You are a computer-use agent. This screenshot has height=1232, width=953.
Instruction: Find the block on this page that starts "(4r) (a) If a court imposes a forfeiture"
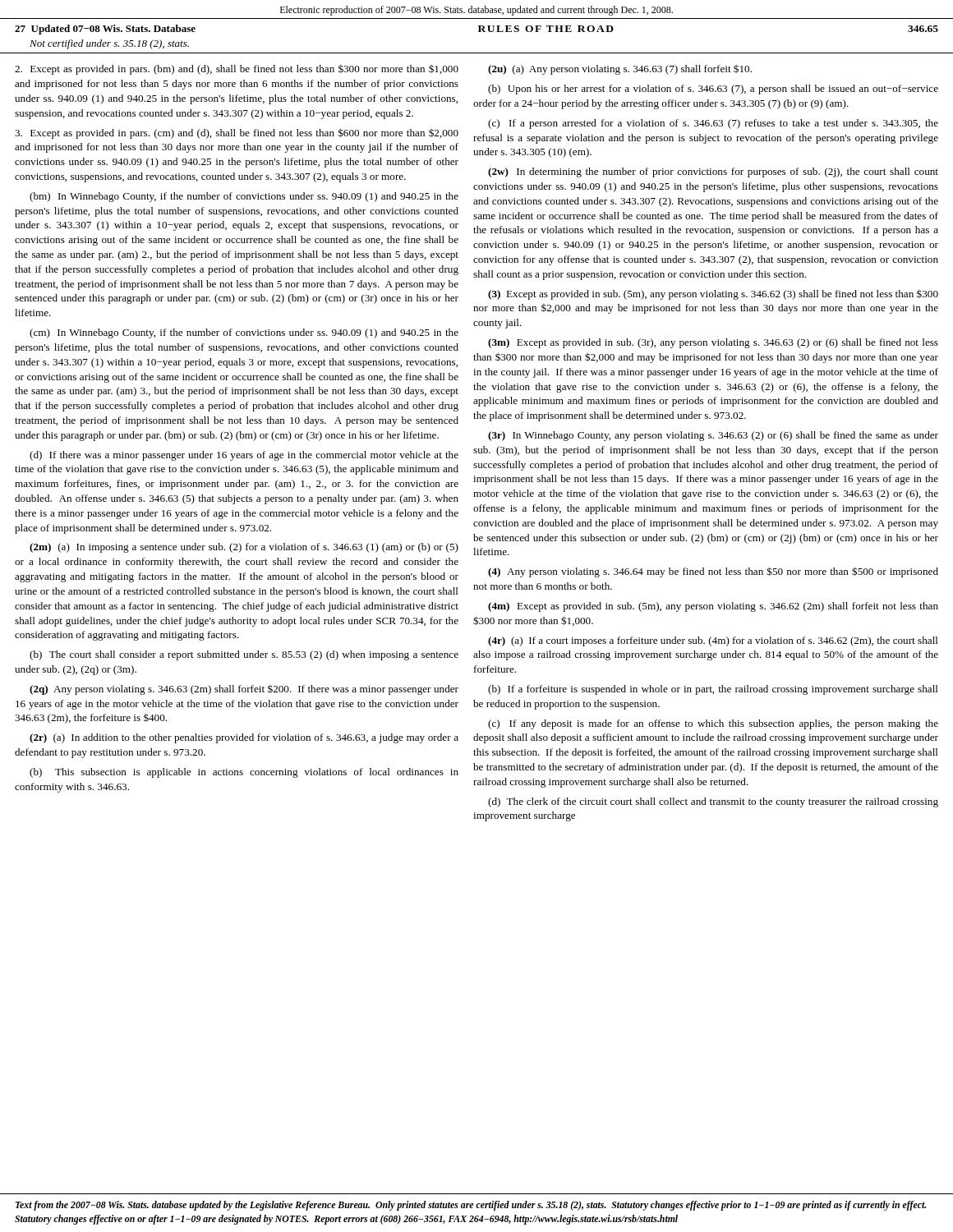(706, 655)
